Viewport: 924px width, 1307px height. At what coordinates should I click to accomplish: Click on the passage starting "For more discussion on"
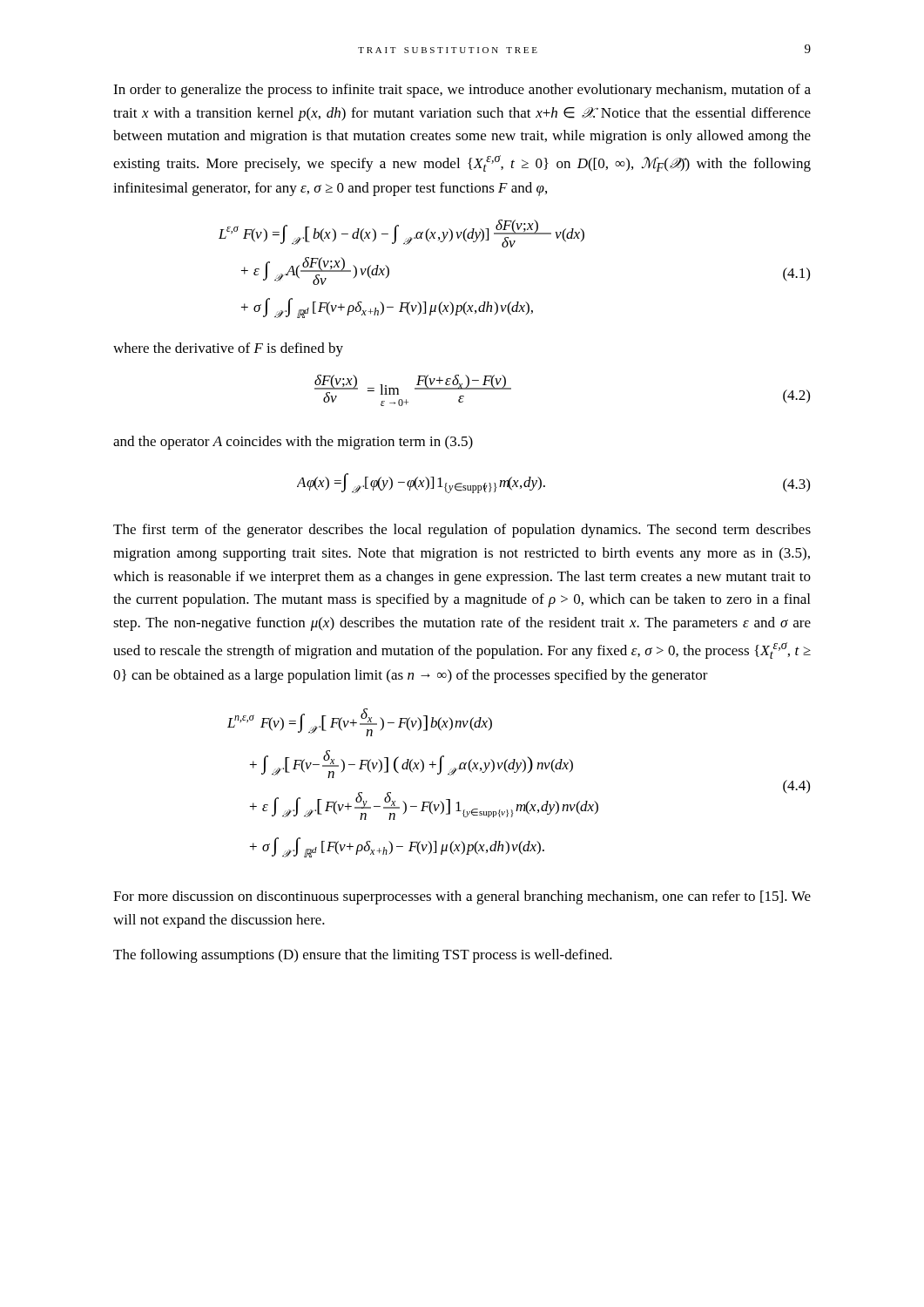point(462,908)
